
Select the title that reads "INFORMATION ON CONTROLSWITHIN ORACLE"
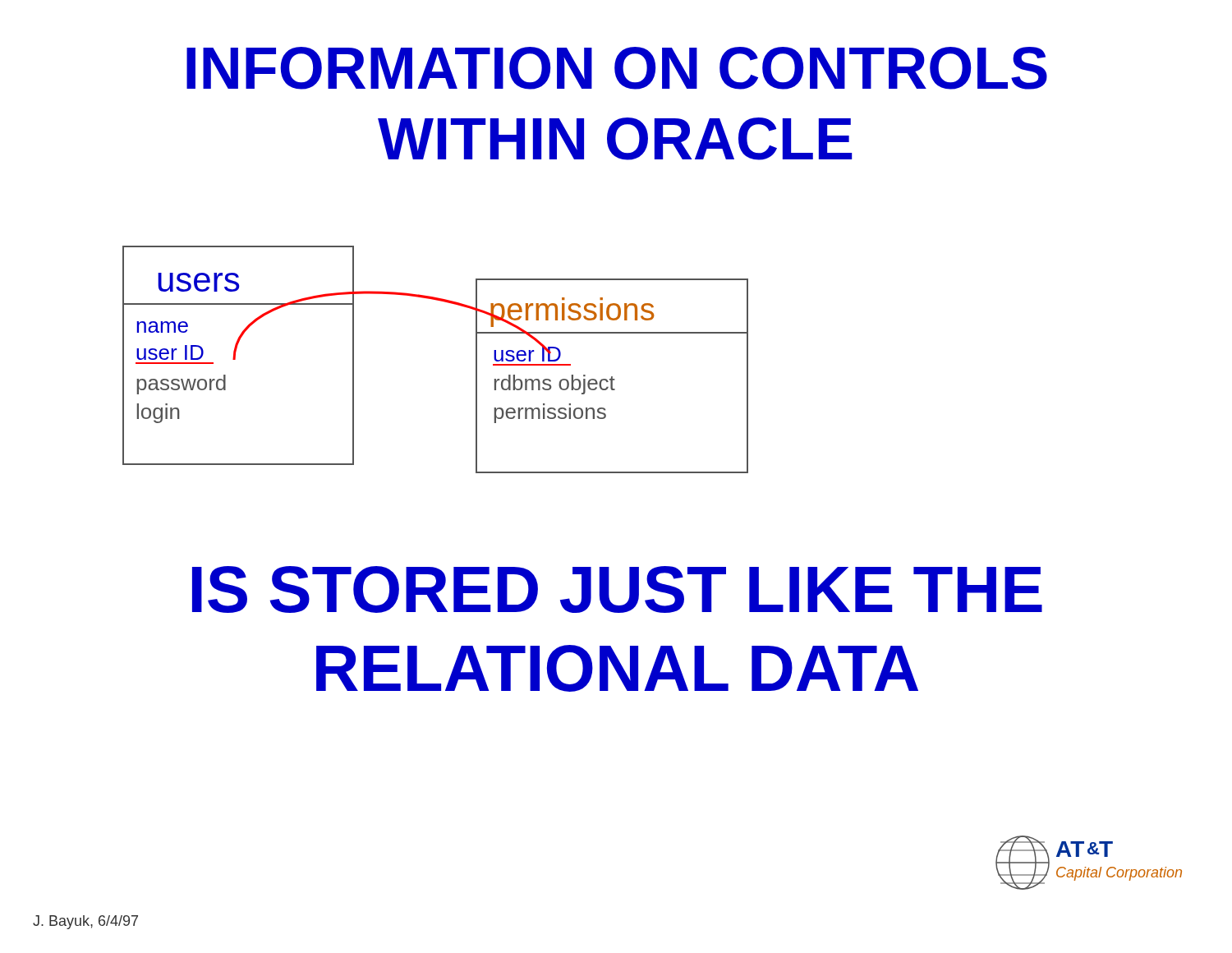click(x=616, y=104)
